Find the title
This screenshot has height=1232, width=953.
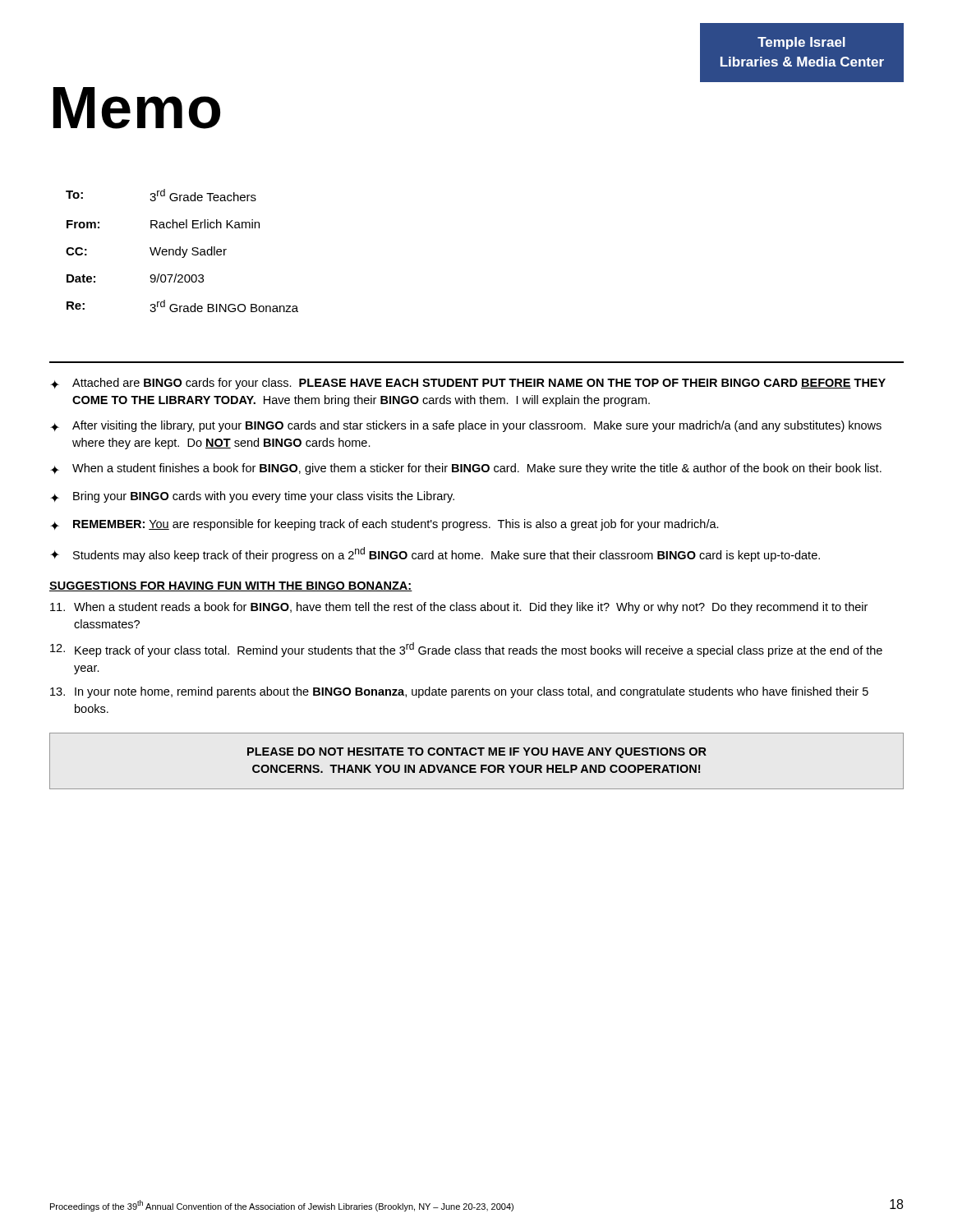click(136, 108)
